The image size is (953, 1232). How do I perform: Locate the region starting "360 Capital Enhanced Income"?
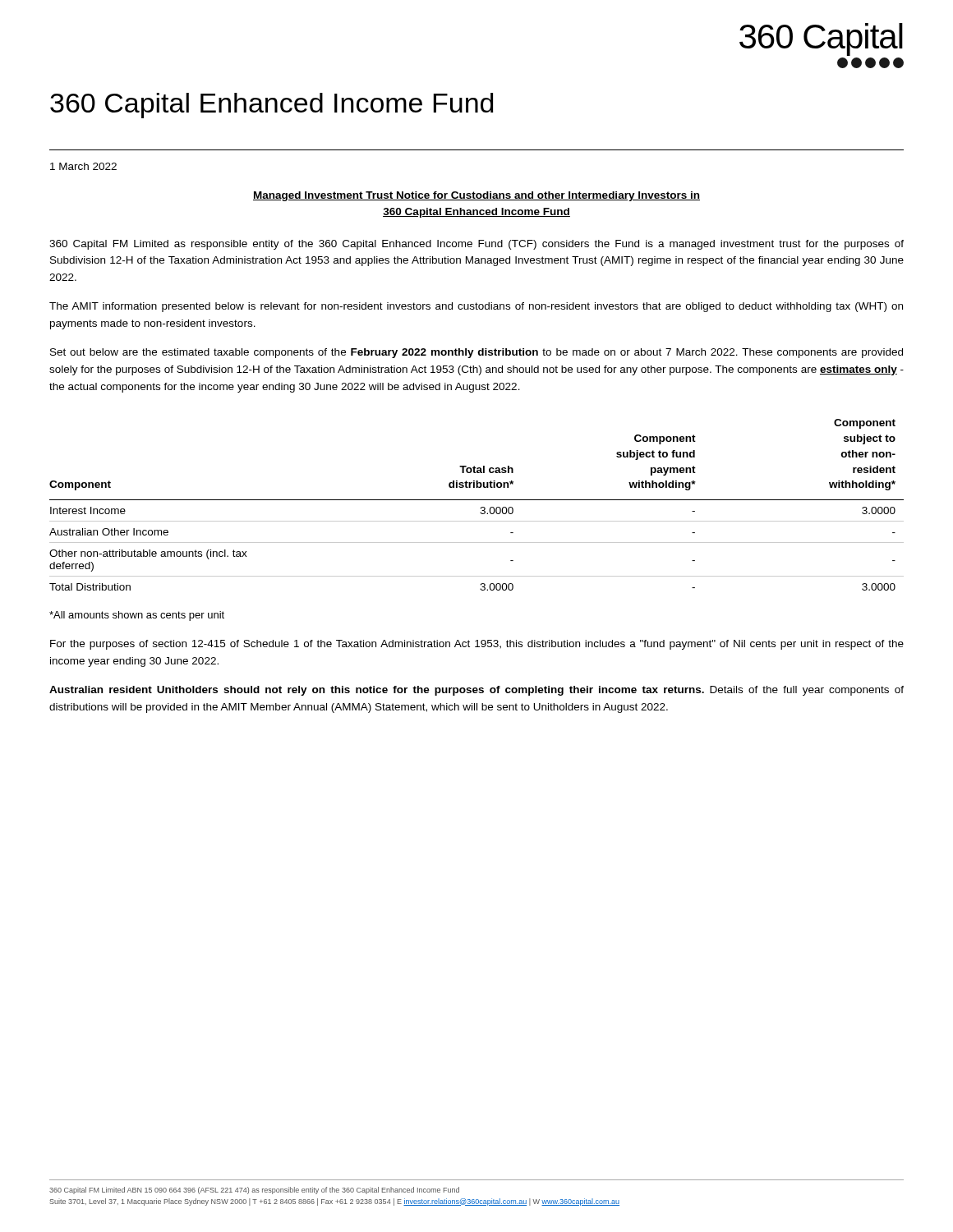476,103
